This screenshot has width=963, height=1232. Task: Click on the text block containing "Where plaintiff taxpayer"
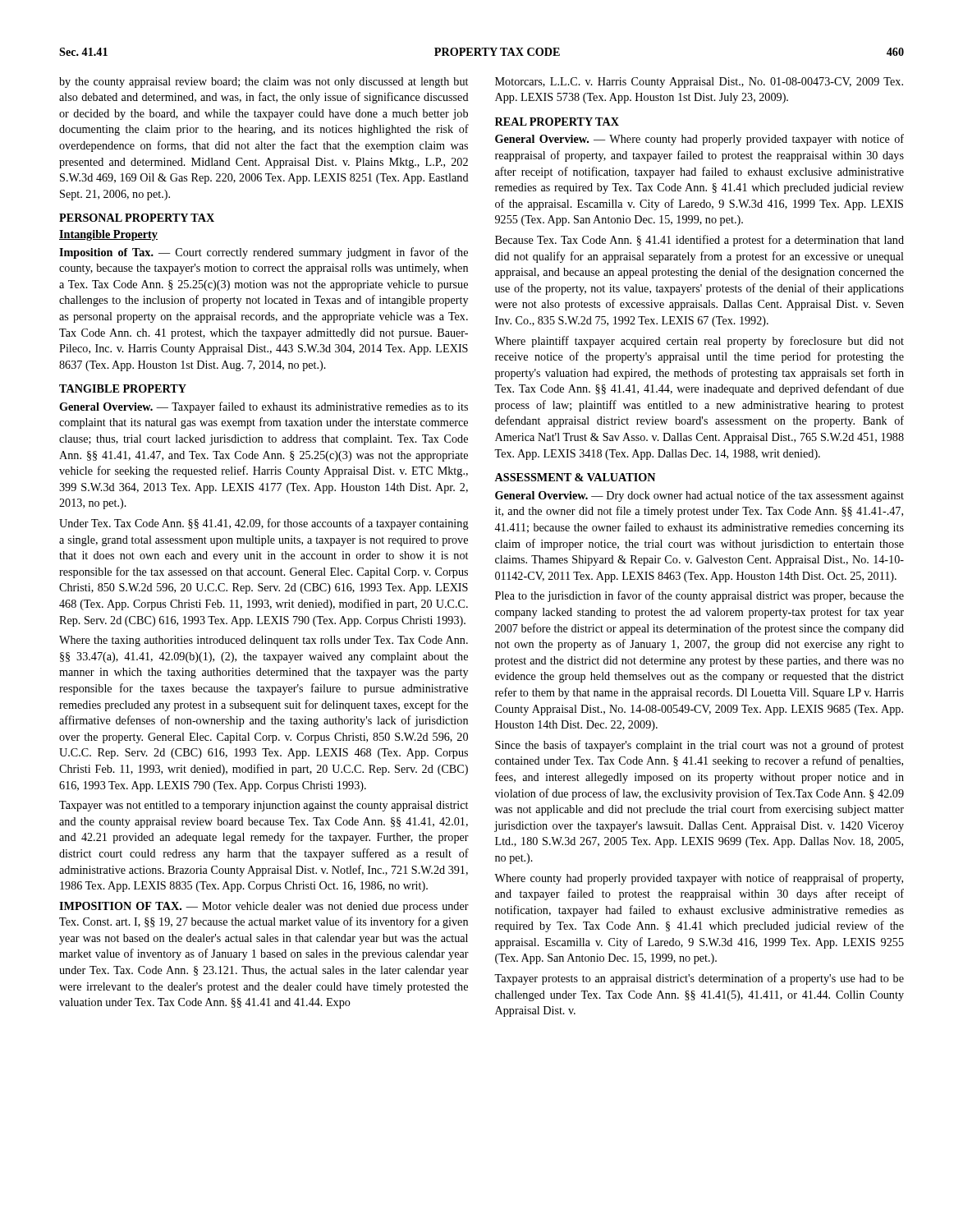(699, 397)
